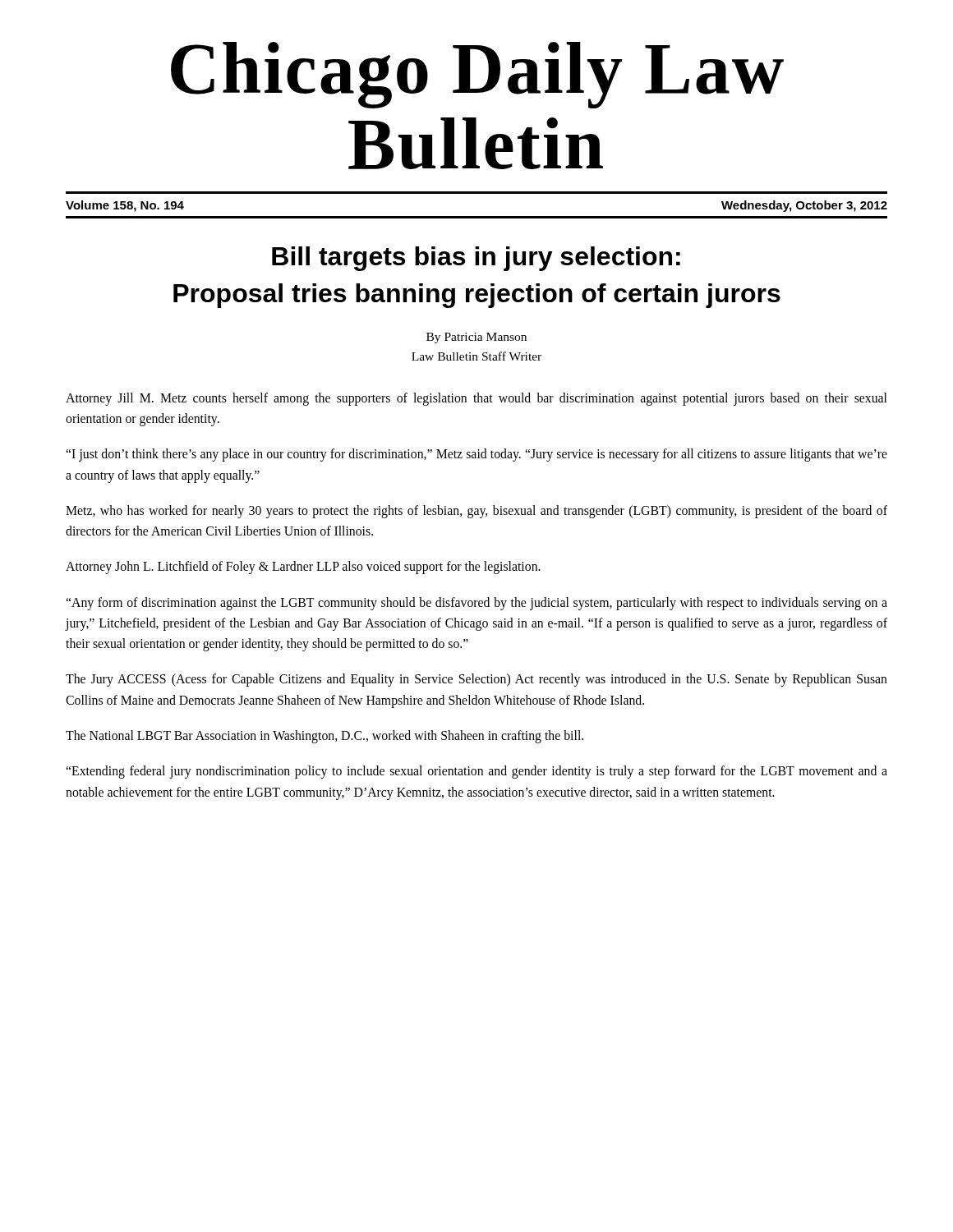Select the title containing "Chicago Daily Law Bulletin"
This screenshot has width=953, height=1232.
(476, 107)
